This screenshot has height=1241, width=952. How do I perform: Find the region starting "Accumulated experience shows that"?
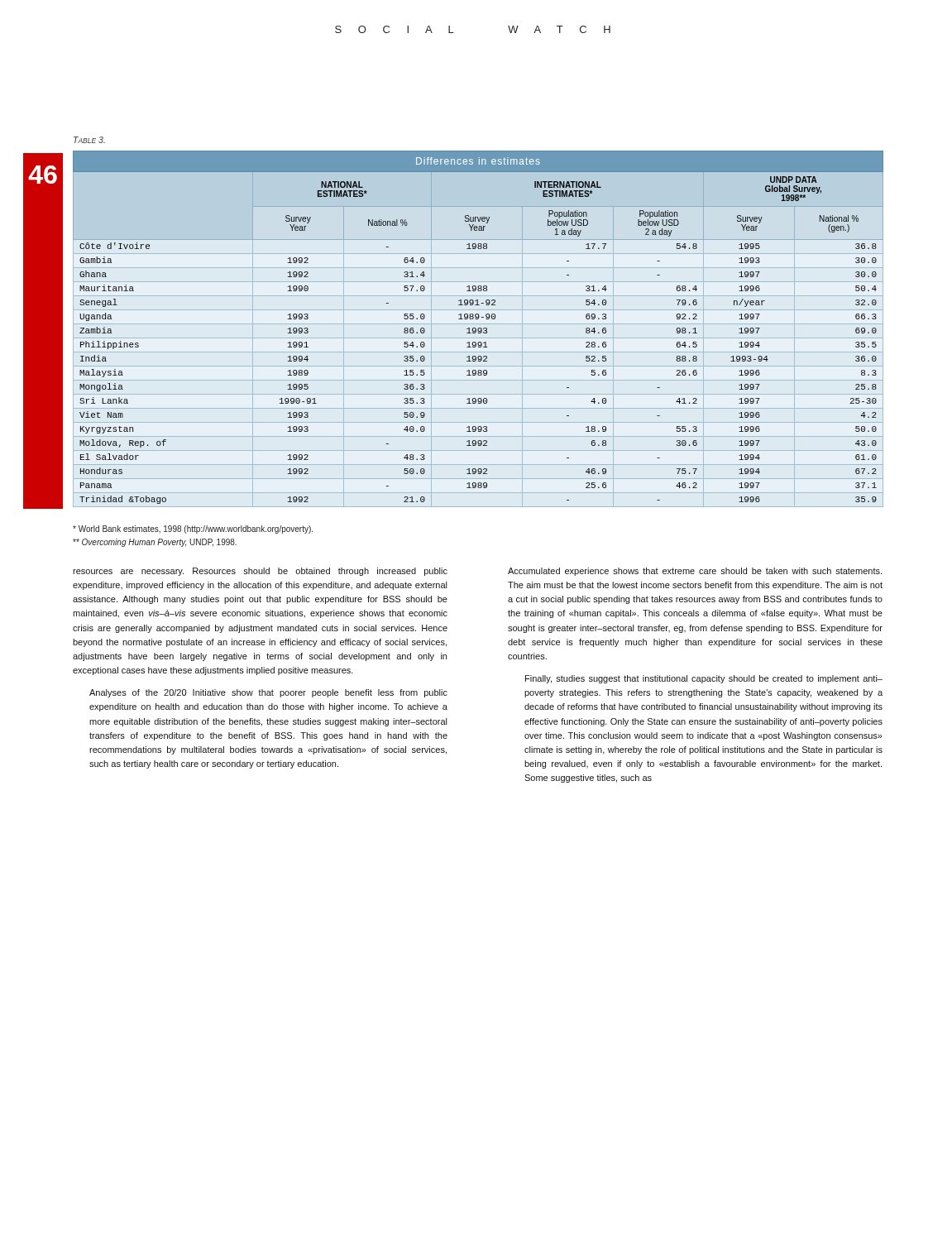pos(695,675)
